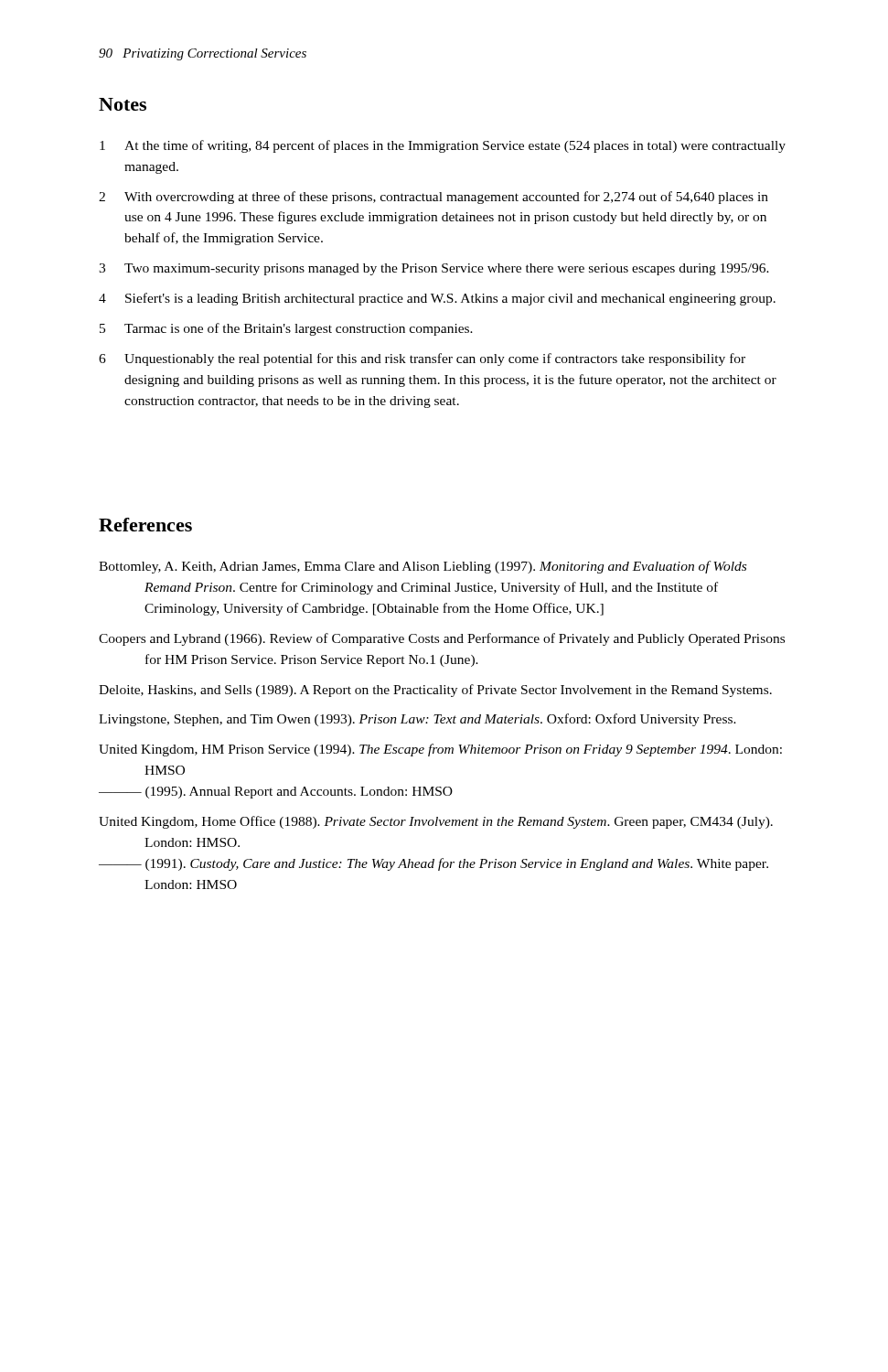Select the list item with the text "1 At the time of"
Screen dimensions: 1372x888
click(x=444, y=156)
